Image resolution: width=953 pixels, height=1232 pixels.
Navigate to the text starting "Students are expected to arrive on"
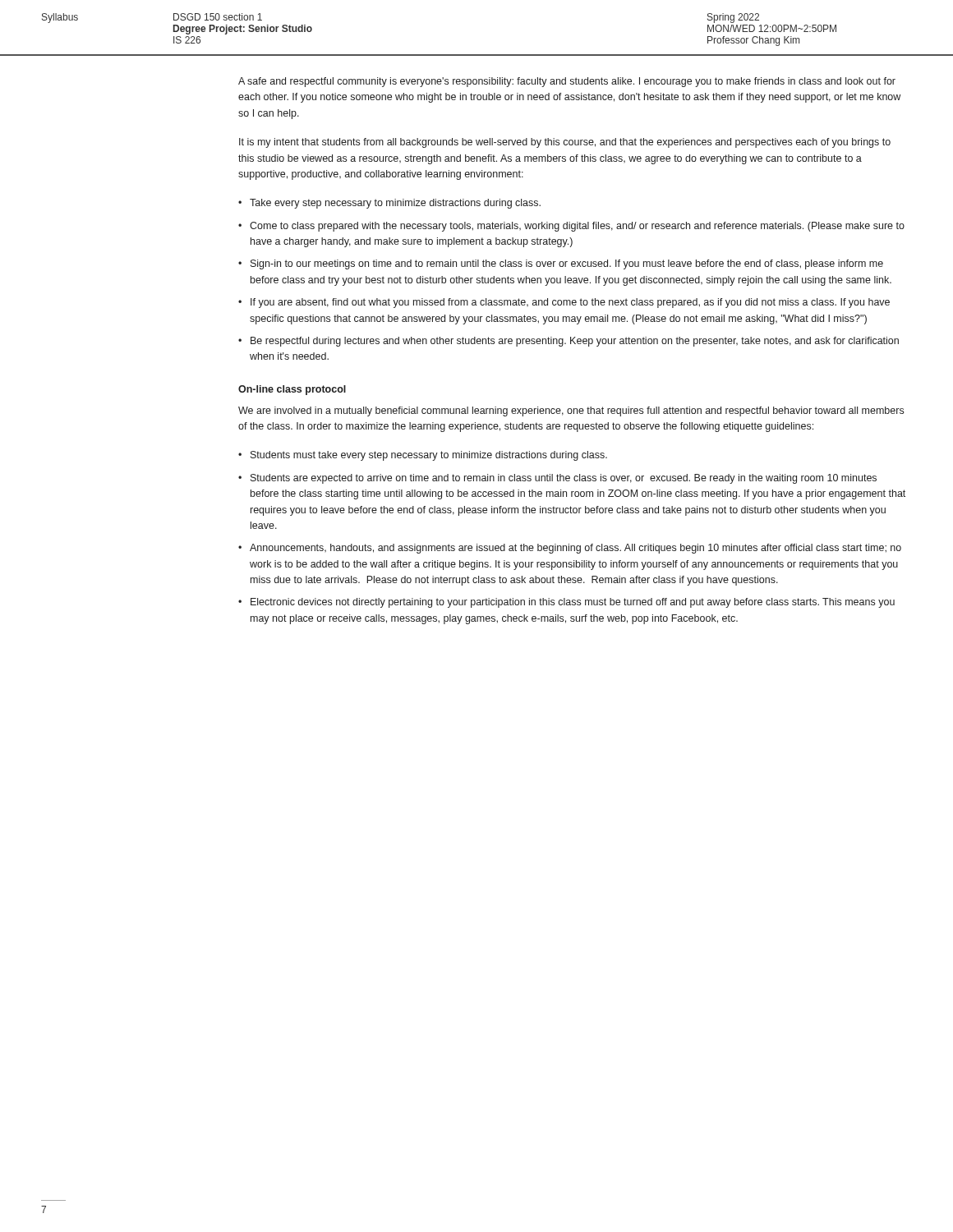(578, 502)
